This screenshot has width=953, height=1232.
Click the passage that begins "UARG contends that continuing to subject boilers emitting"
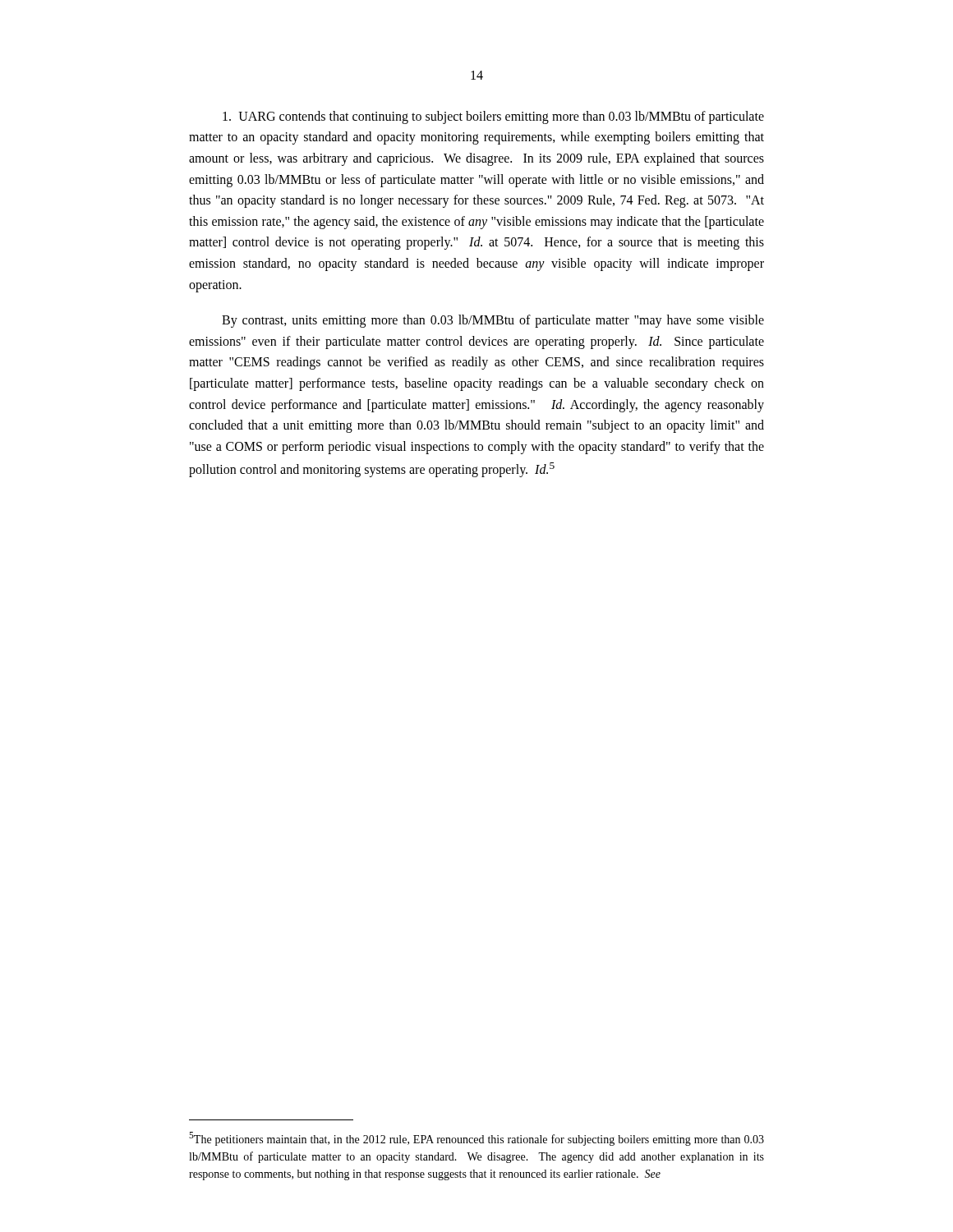click(x=476, y=200)
